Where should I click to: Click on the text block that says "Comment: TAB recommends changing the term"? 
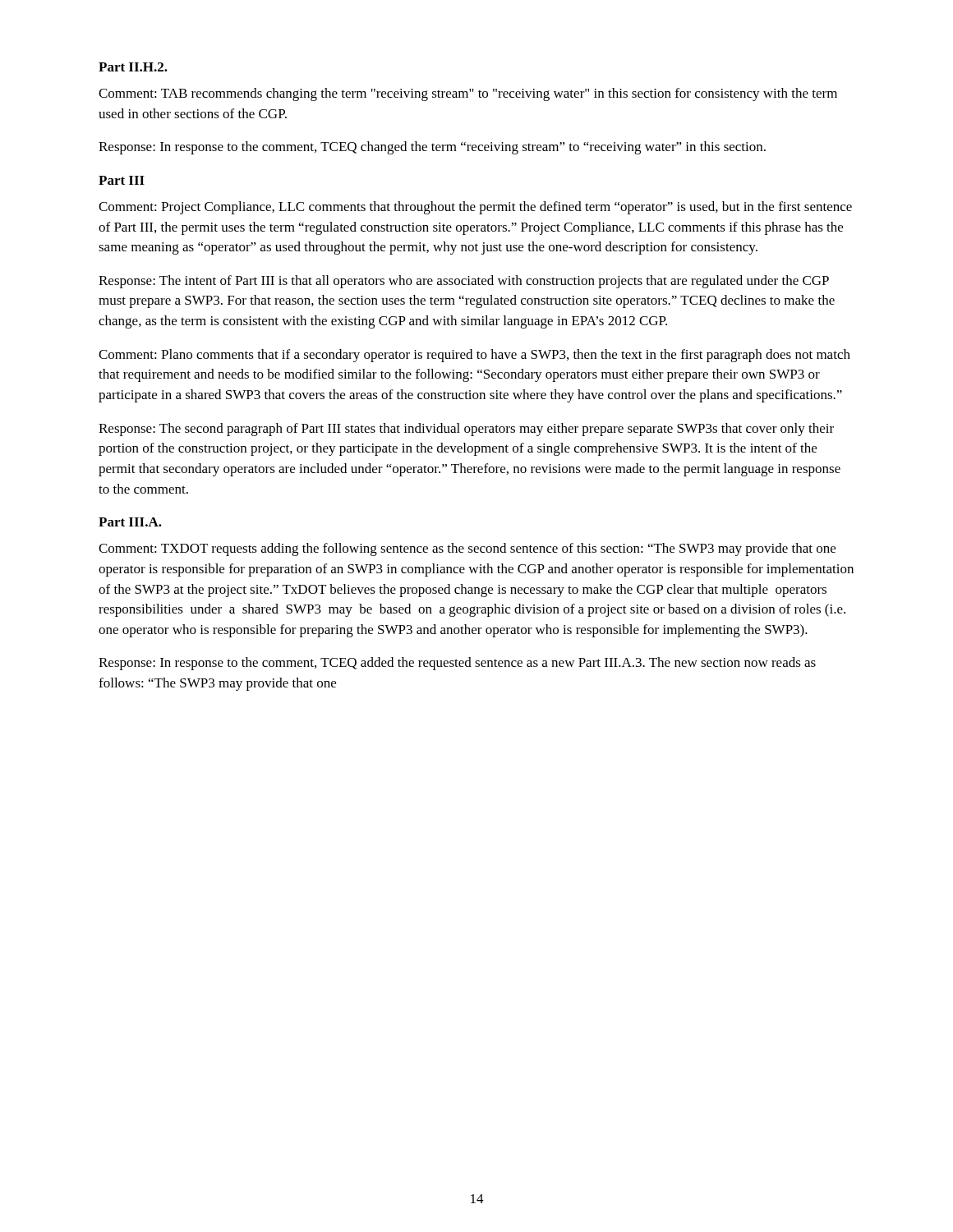(468, 103)
